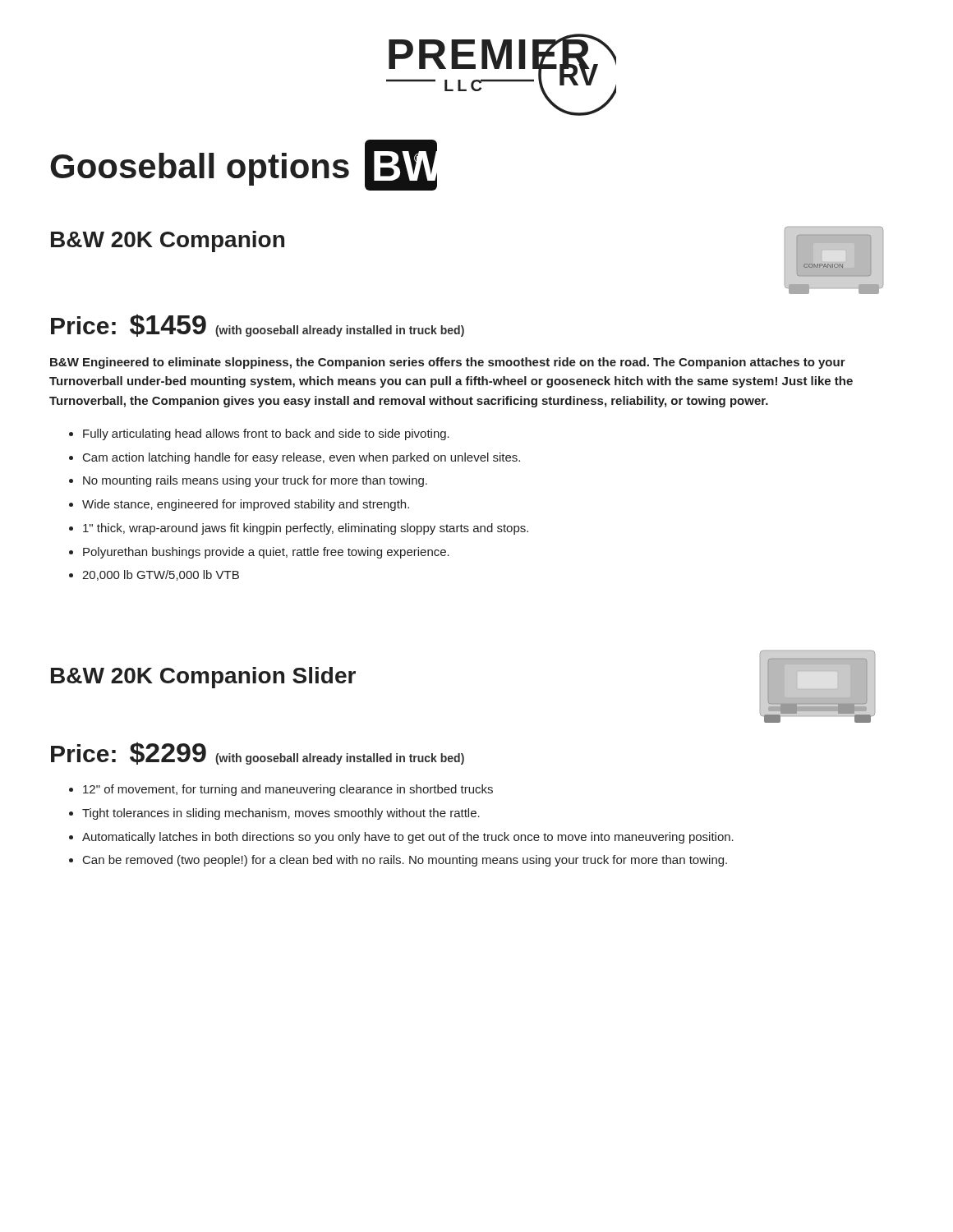This screenshot has width=953, height=1232.
Task: Click on the text block with the text "Price: $1459 (with gooseball already installed"
Action: point(257,325)
